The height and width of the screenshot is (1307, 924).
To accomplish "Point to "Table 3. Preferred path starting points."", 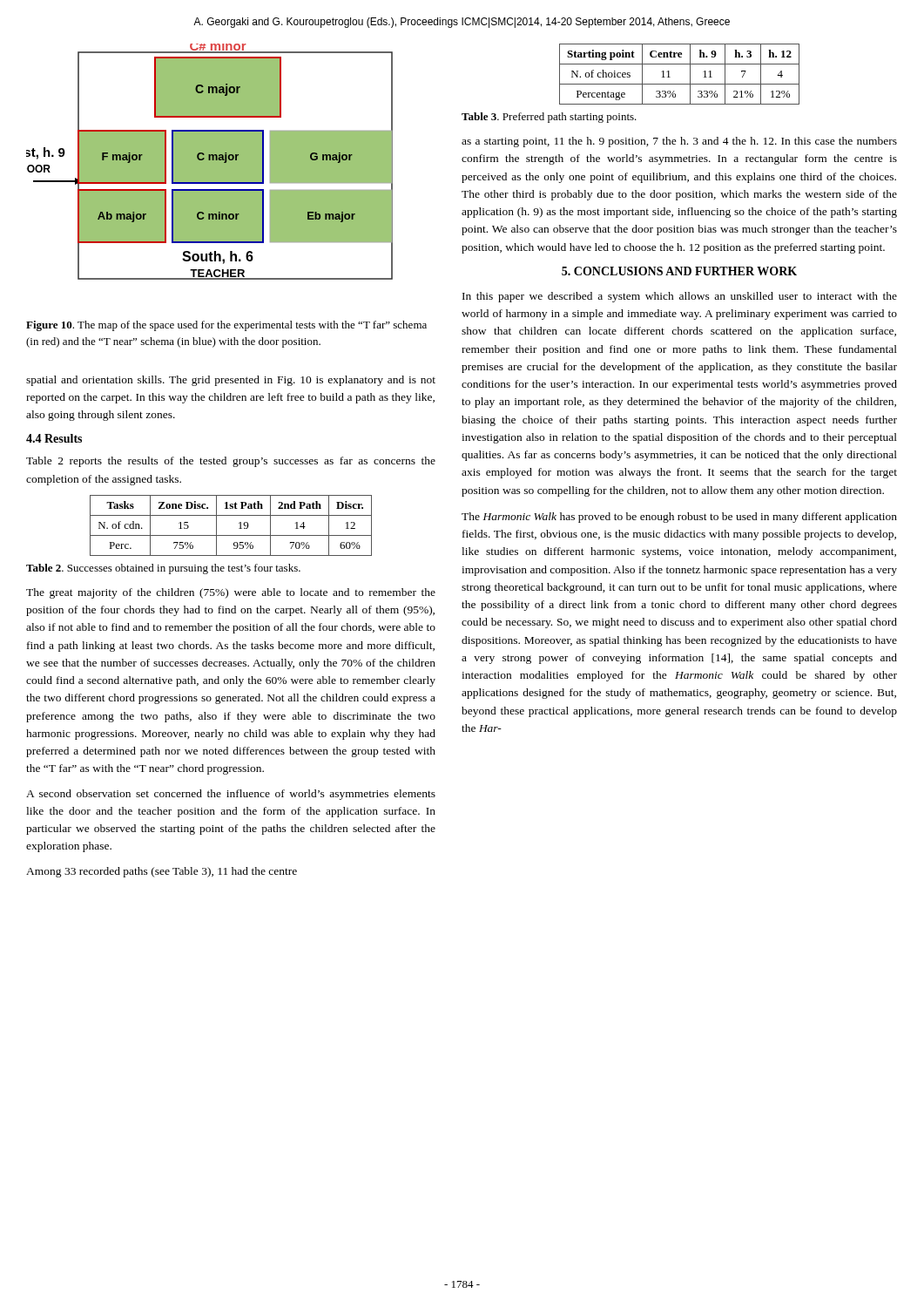I will click(x=549, y=116).
